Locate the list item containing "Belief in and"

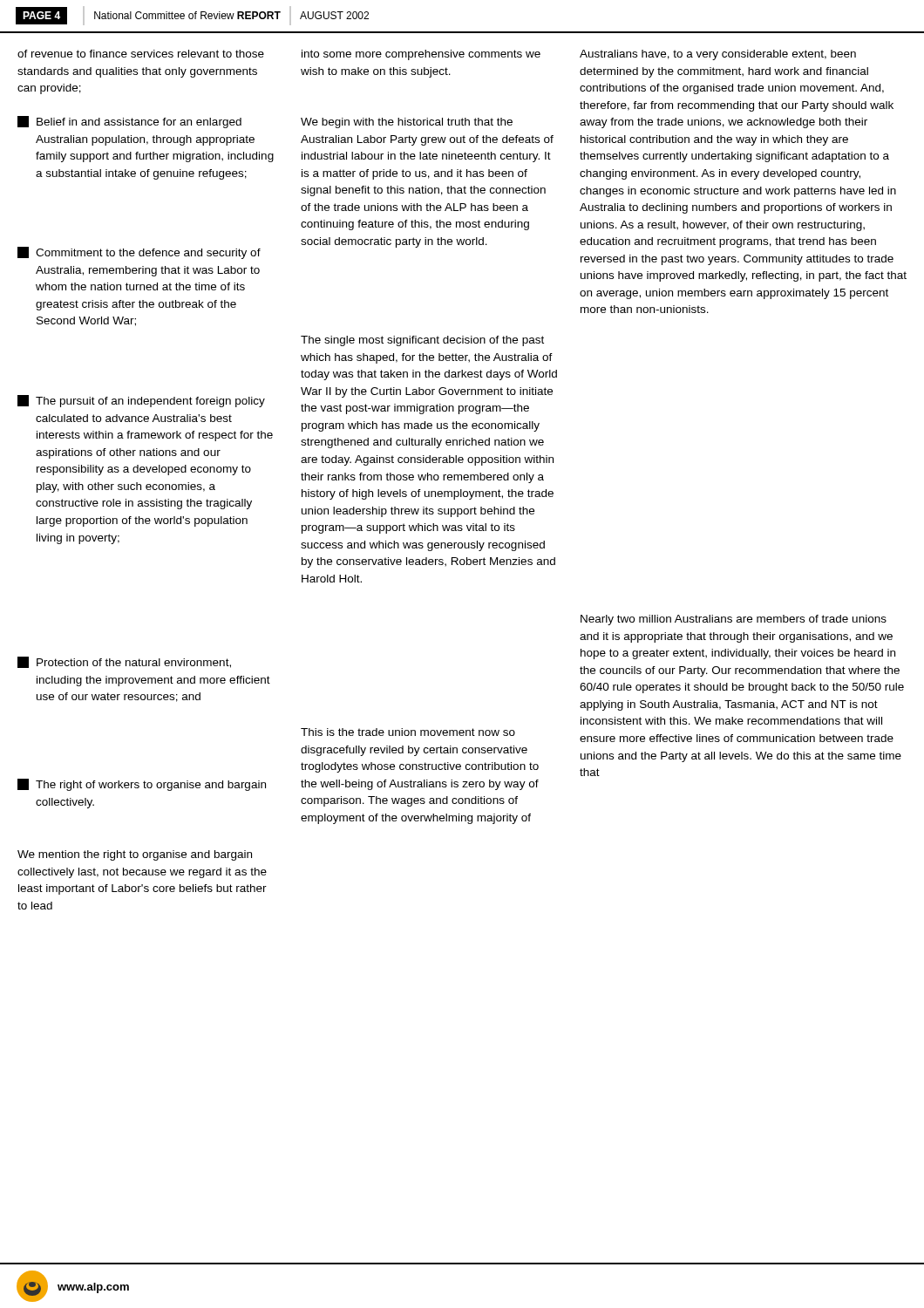click(x=146, y=147)
